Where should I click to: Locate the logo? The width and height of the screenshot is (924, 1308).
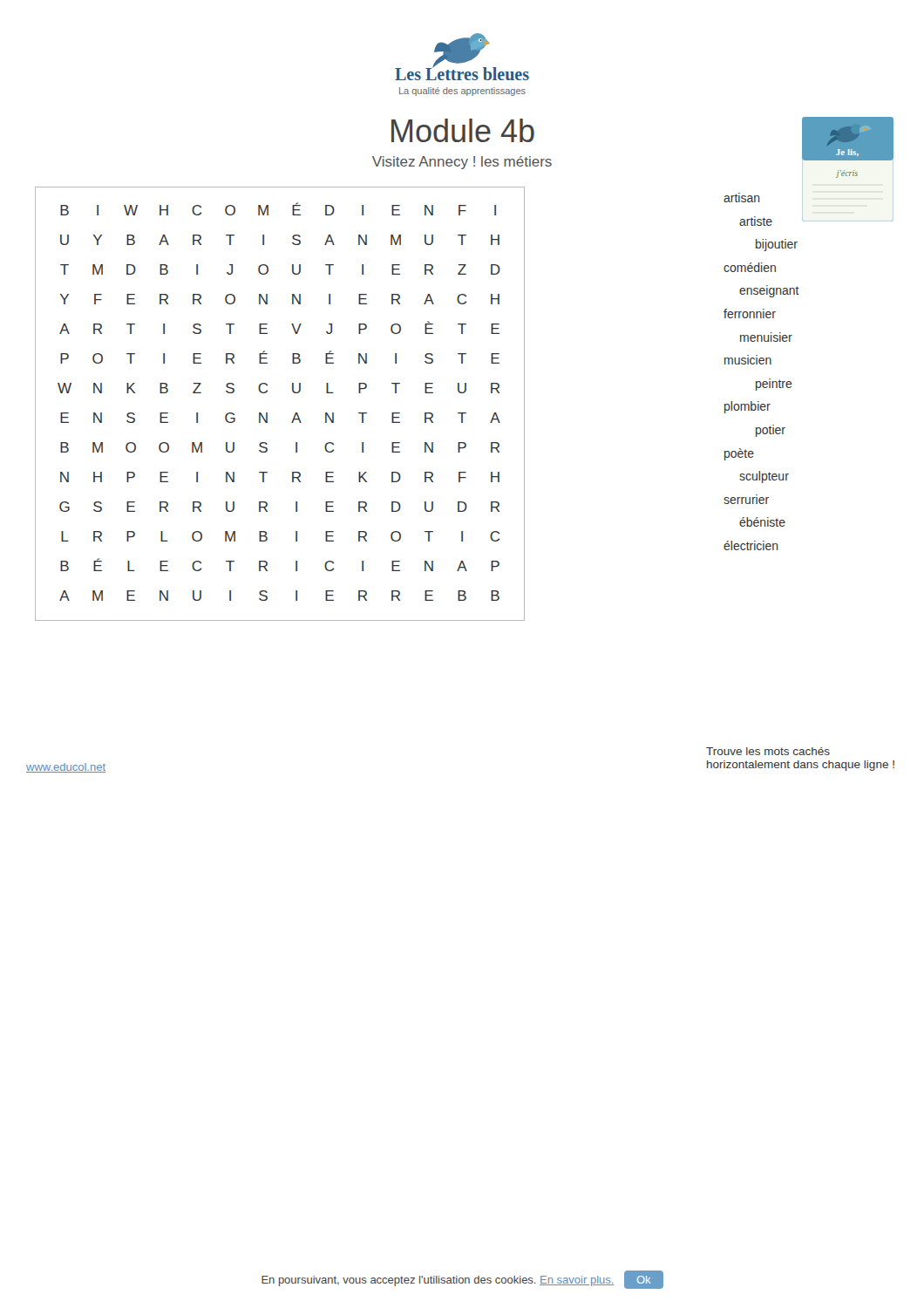(x=462, y=52)
